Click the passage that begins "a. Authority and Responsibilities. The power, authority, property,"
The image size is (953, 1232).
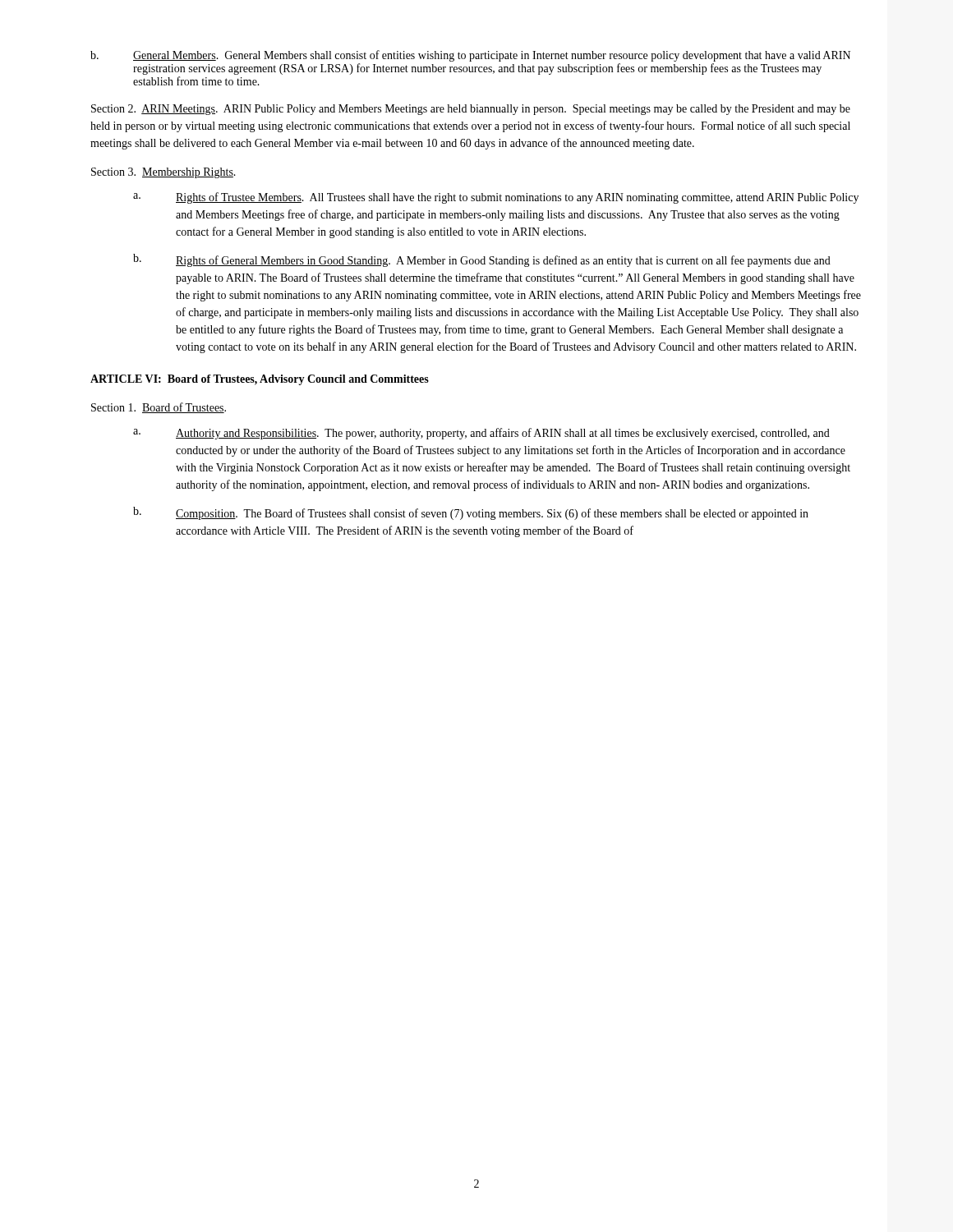(x=498, y=459)
